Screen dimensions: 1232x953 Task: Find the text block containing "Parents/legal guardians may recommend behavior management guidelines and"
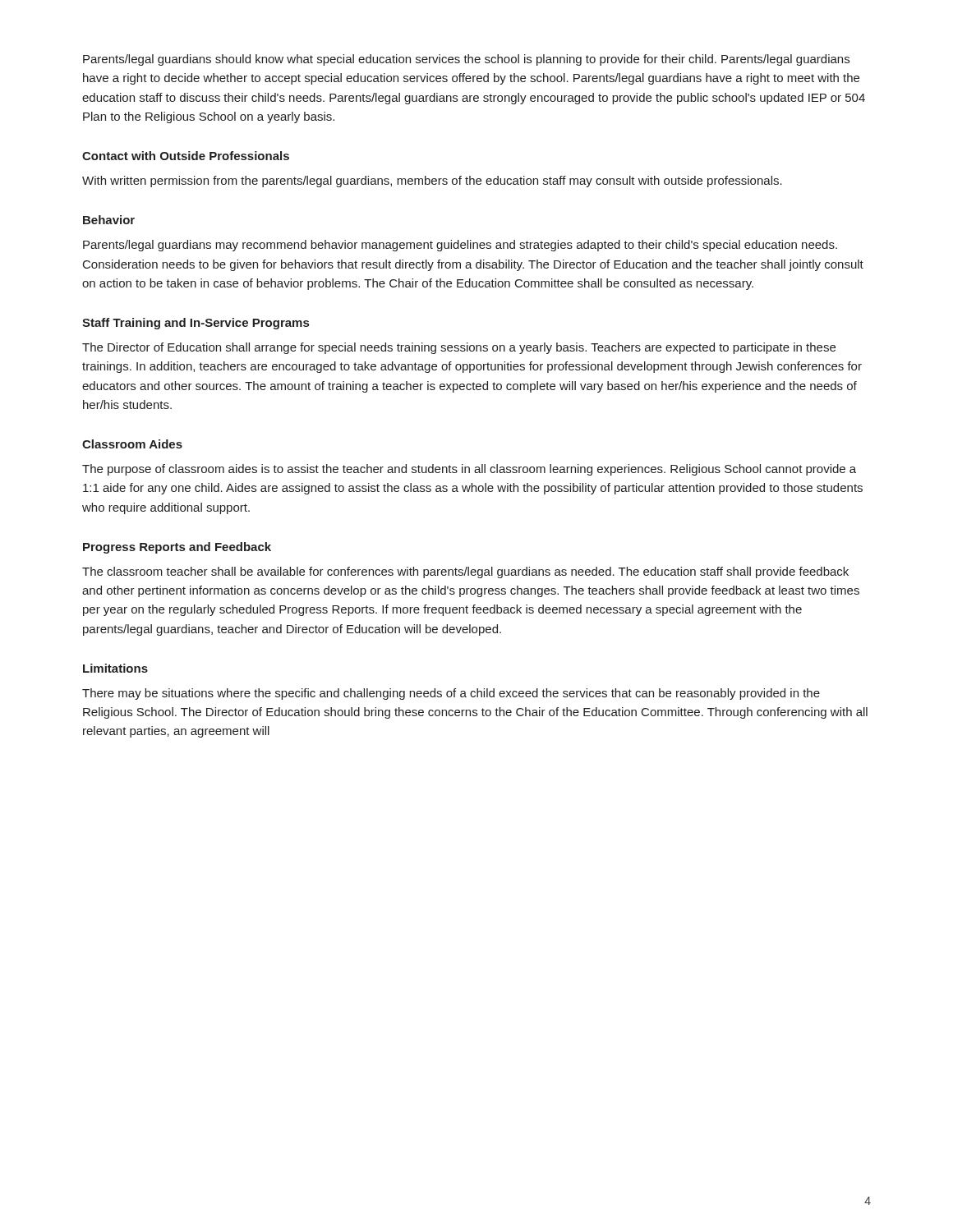(473, 264)
